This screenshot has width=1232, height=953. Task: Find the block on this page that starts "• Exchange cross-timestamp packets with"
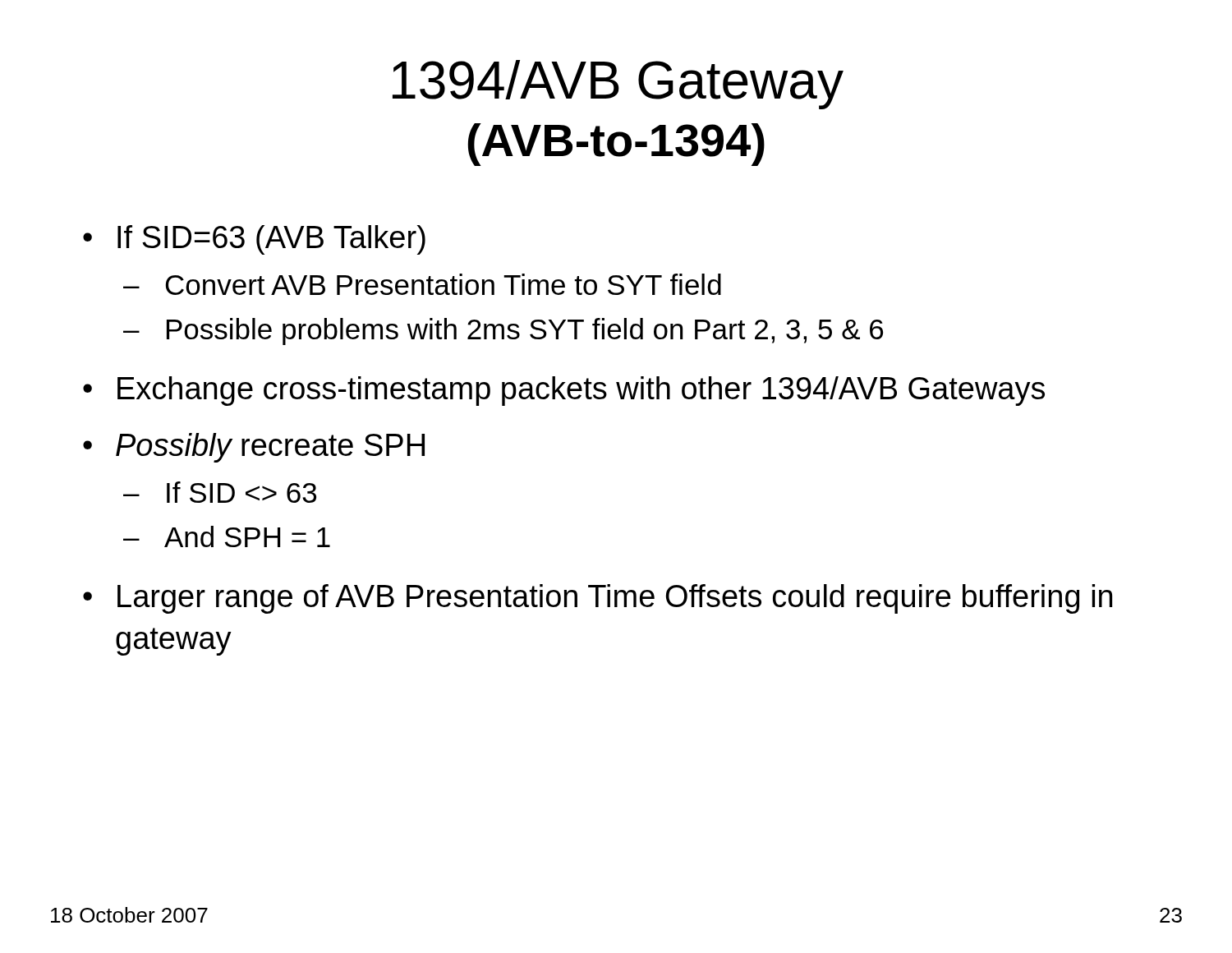coord(616,389)
